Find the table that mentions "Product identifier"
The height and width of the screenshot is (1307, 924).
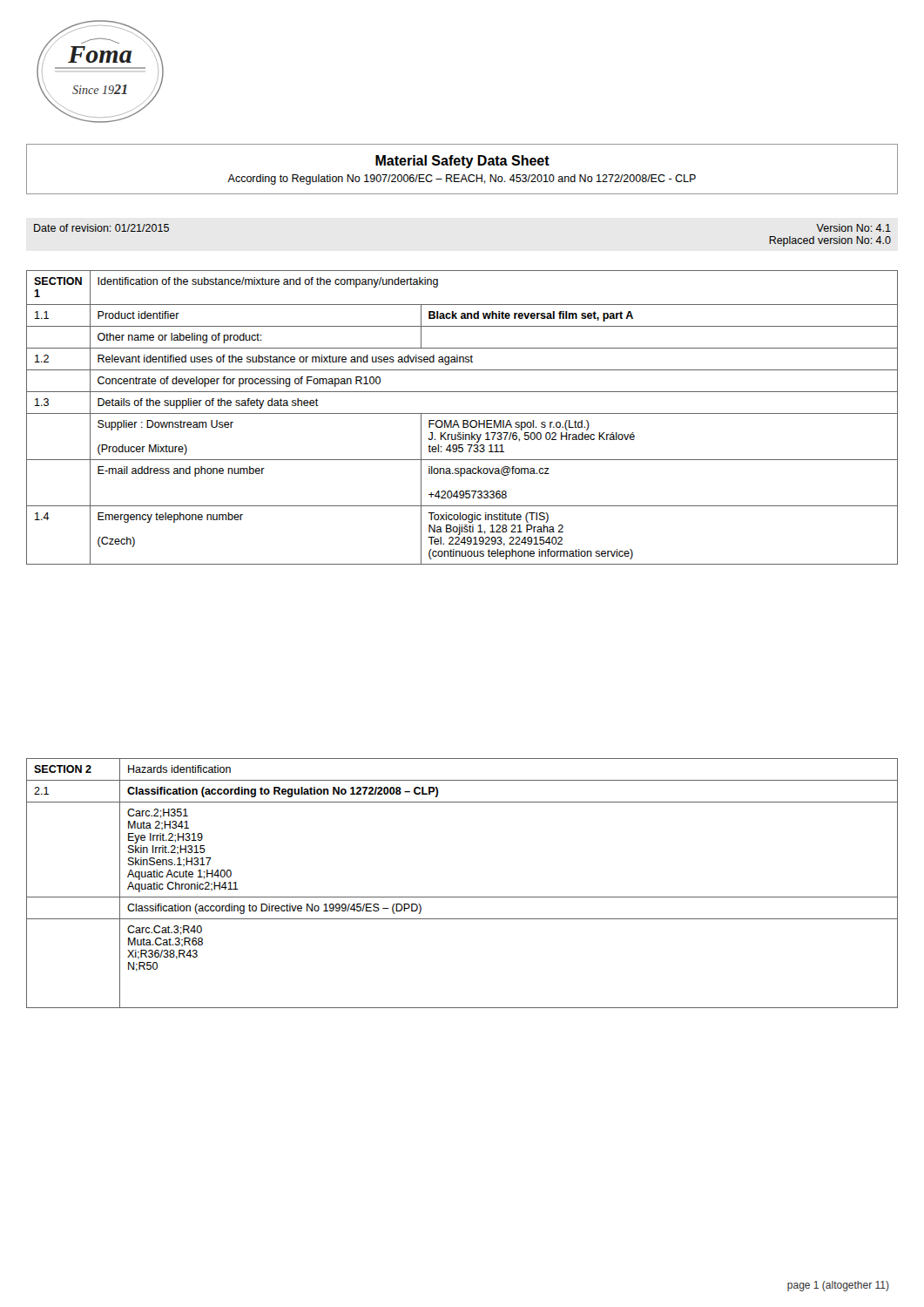click(x=462, y=417)
